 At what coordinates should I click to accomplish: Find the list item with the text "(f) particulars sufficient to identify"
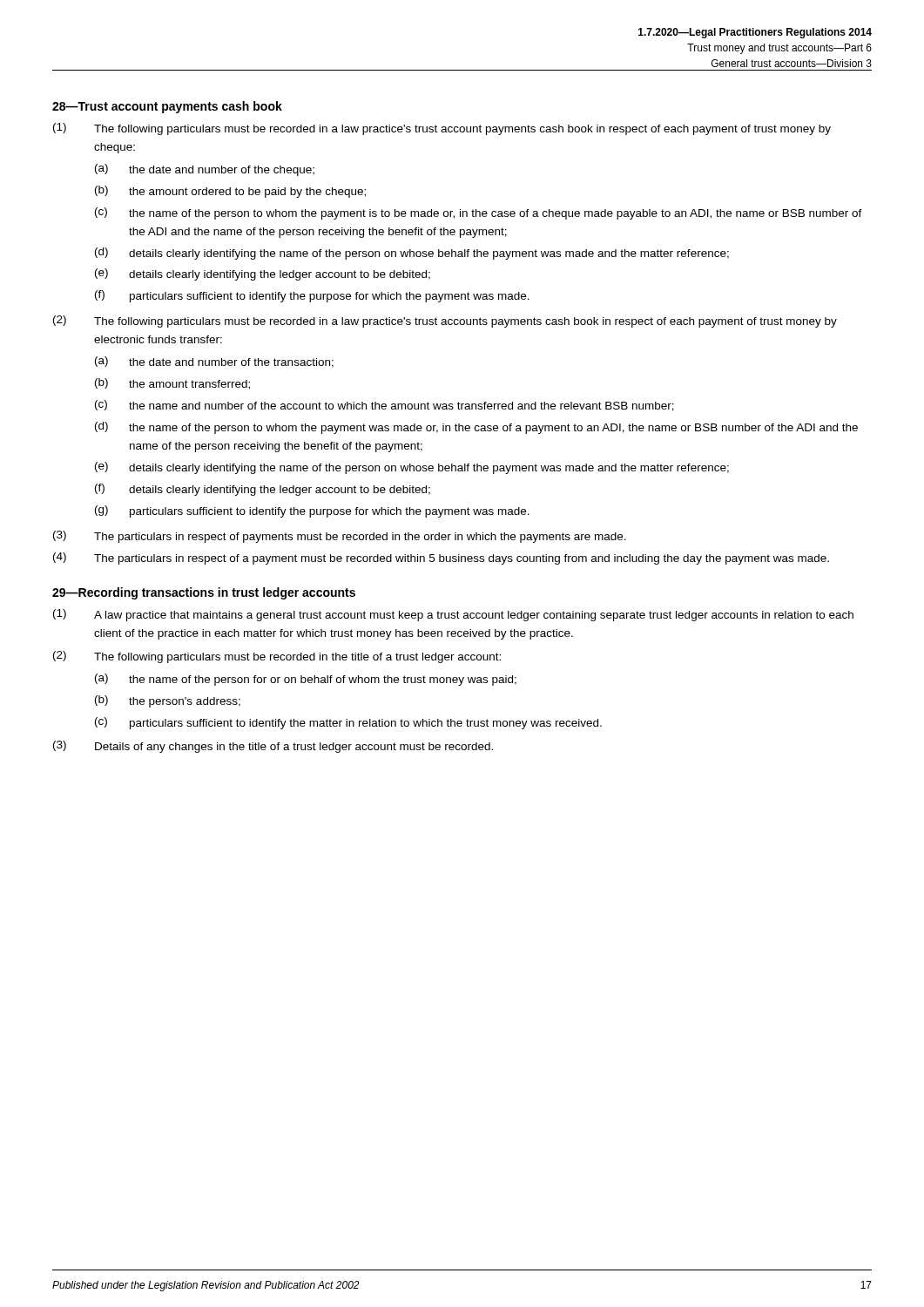[x=483, y=297]
